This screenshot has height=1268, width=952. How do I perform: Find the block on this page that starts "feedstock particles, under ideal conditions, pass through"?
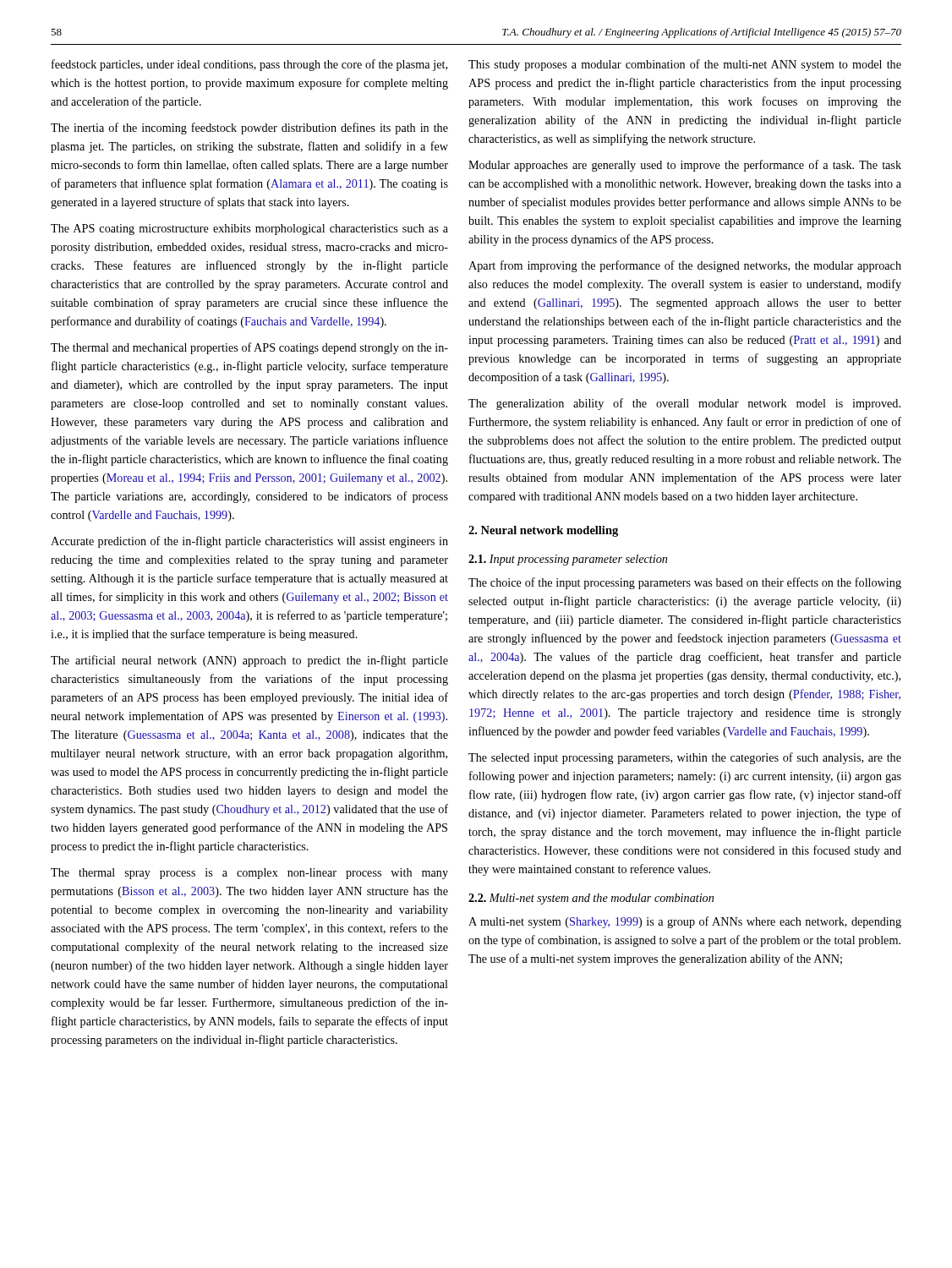[249, 83]
